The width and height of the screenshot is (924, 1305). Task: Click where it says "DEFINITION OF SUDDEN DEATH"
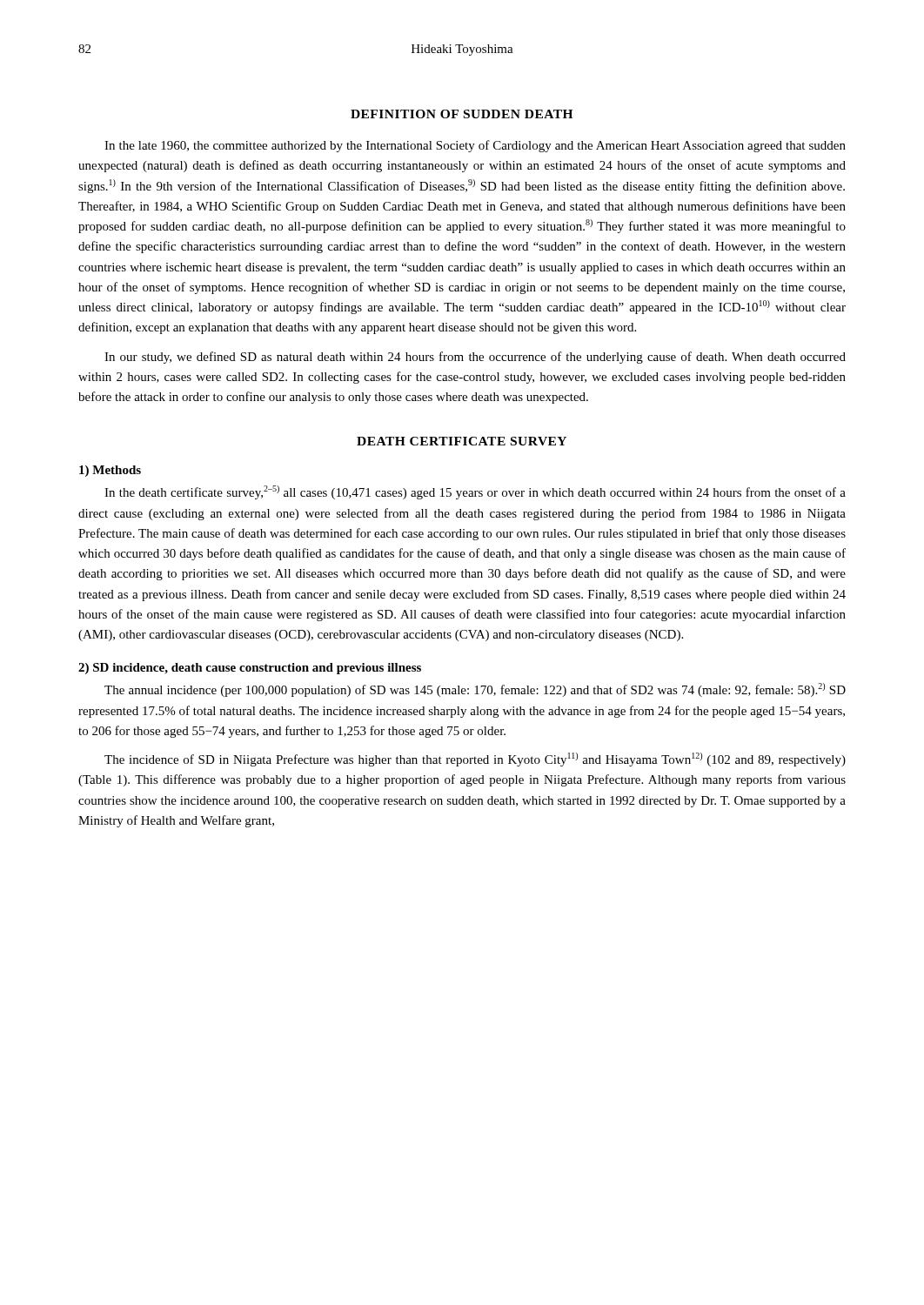(x=462, y=114)
